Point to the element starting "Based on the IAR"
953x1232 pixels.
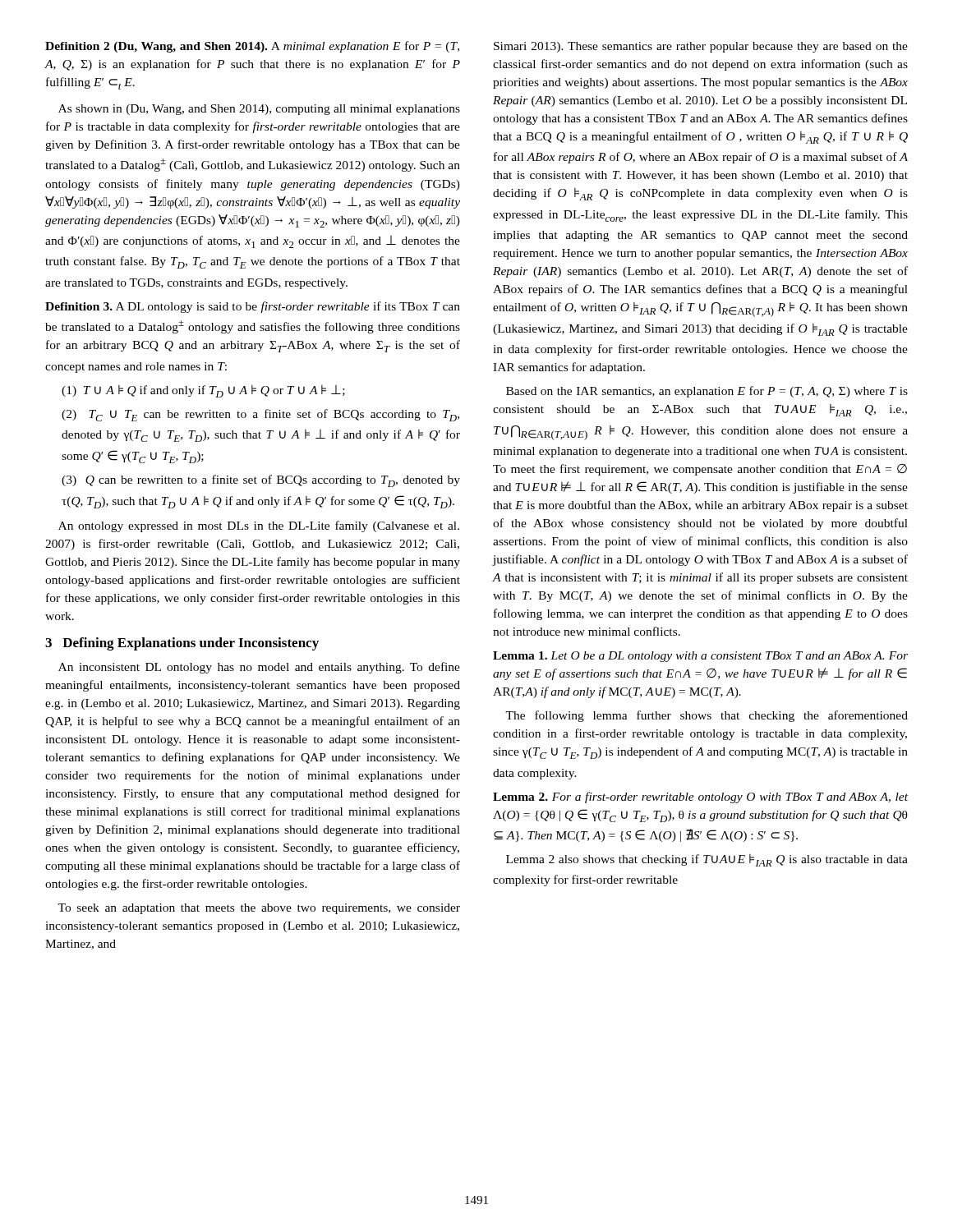[700, 511]
